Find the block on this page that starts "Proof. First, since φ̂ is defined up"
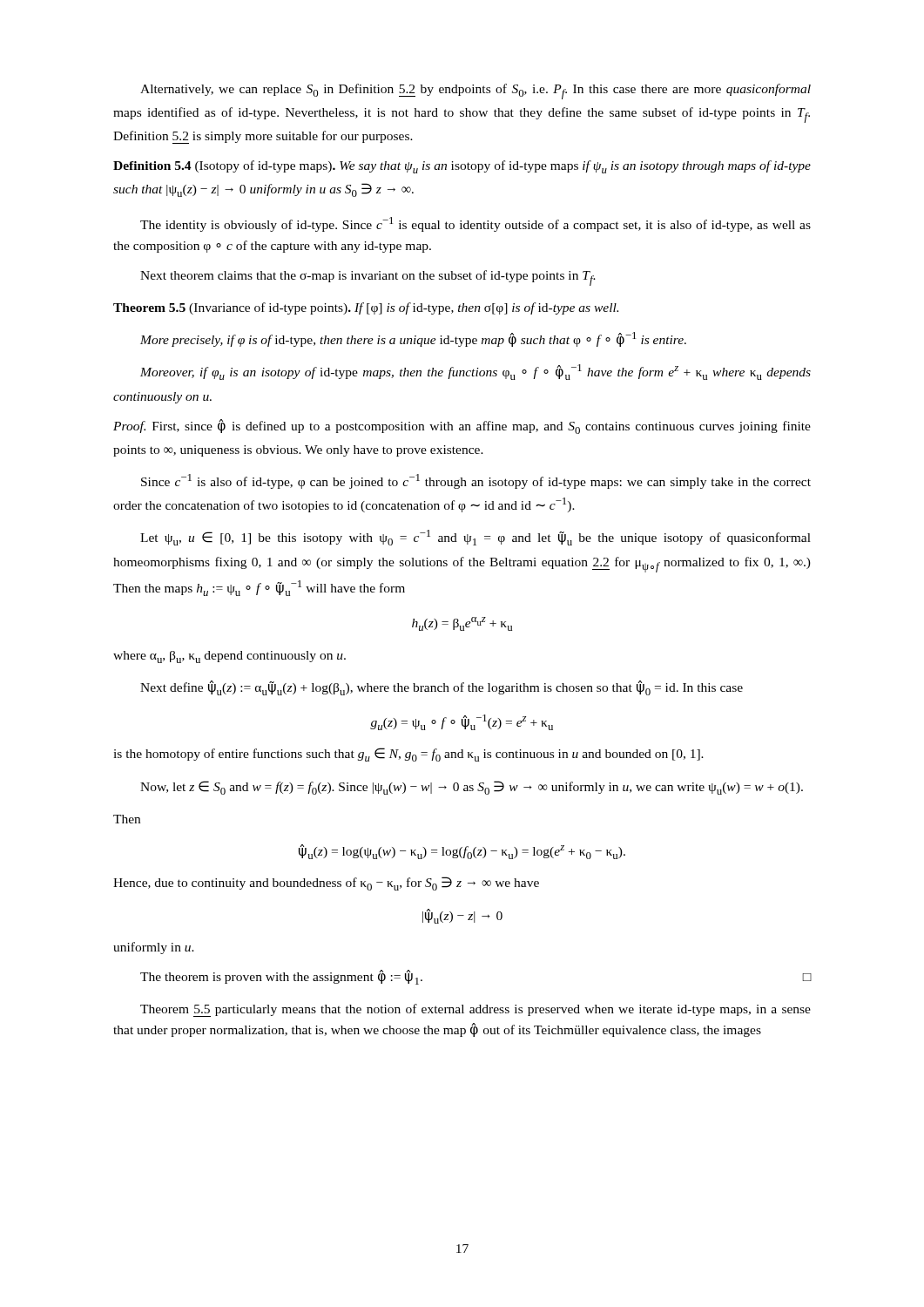924x1307 pixels. (x=462, y=508)
